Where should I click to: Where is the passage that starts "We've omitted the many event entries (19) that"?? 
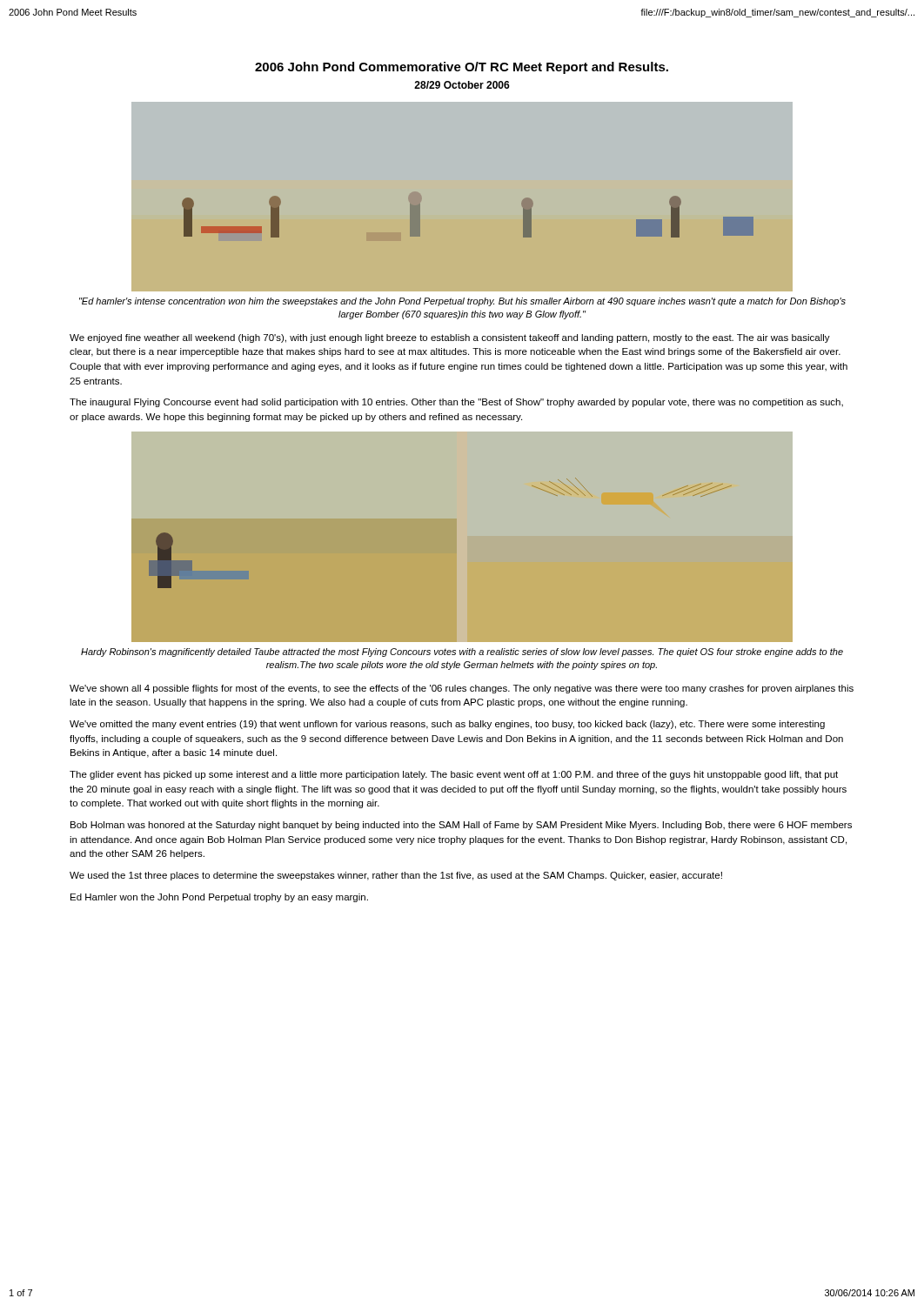(457, 738)
